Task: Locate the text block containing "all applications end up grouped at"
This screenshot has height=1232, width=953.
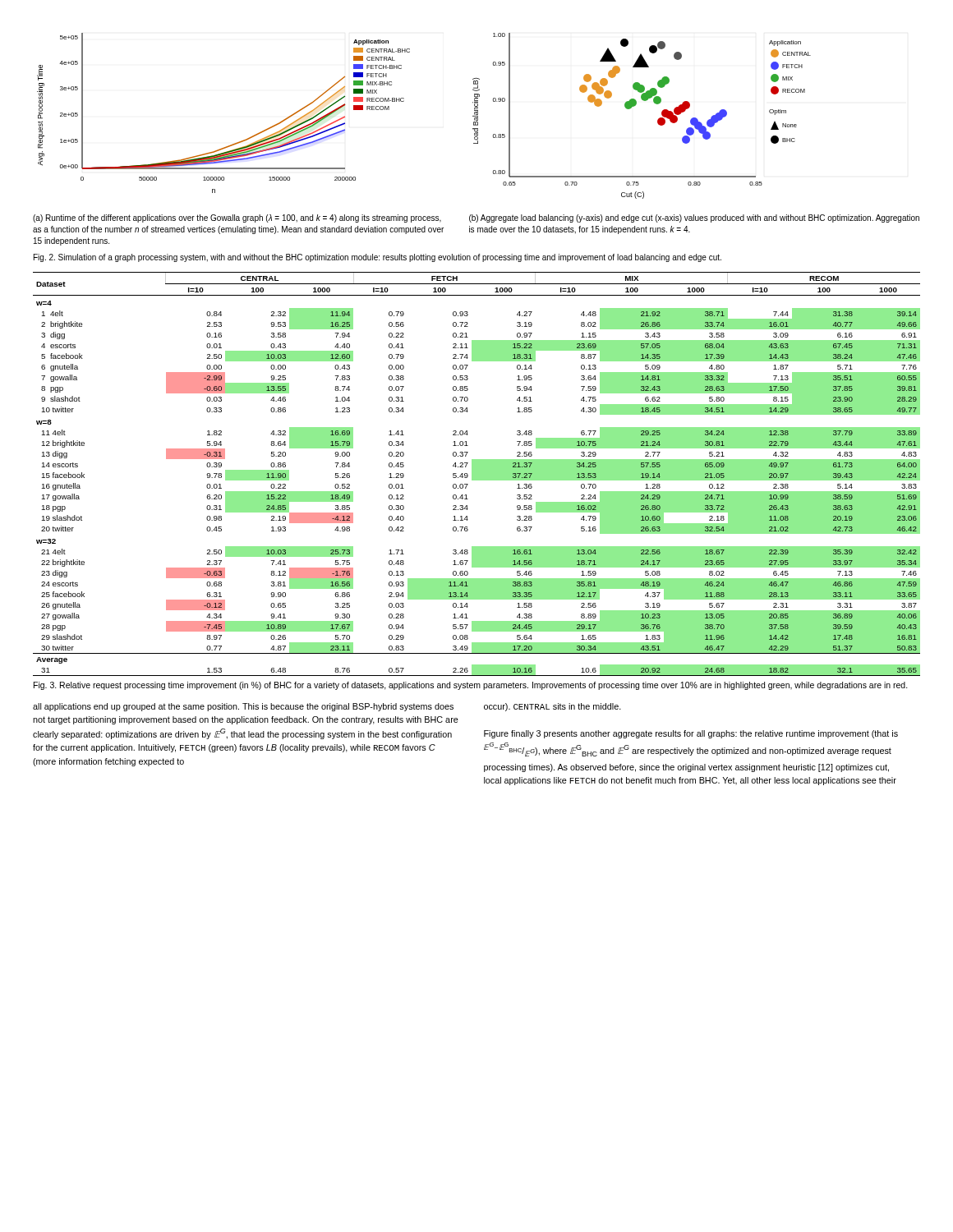Action: pyautogui.click(x=246, y=734)
